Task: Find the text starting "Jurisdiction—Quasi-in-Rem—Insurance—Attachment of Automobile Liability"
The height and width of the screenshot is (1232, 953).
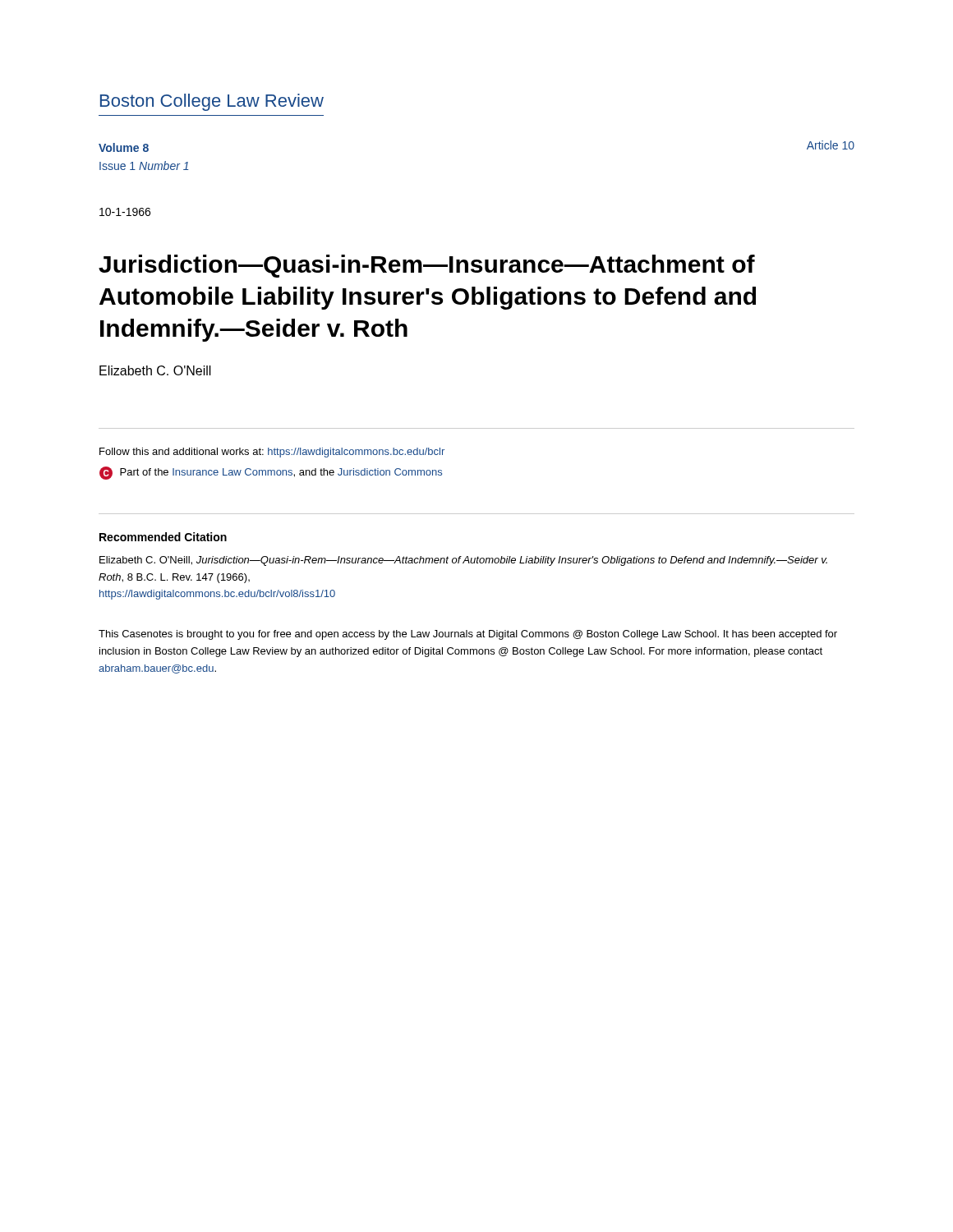Action: click(476, 296)
